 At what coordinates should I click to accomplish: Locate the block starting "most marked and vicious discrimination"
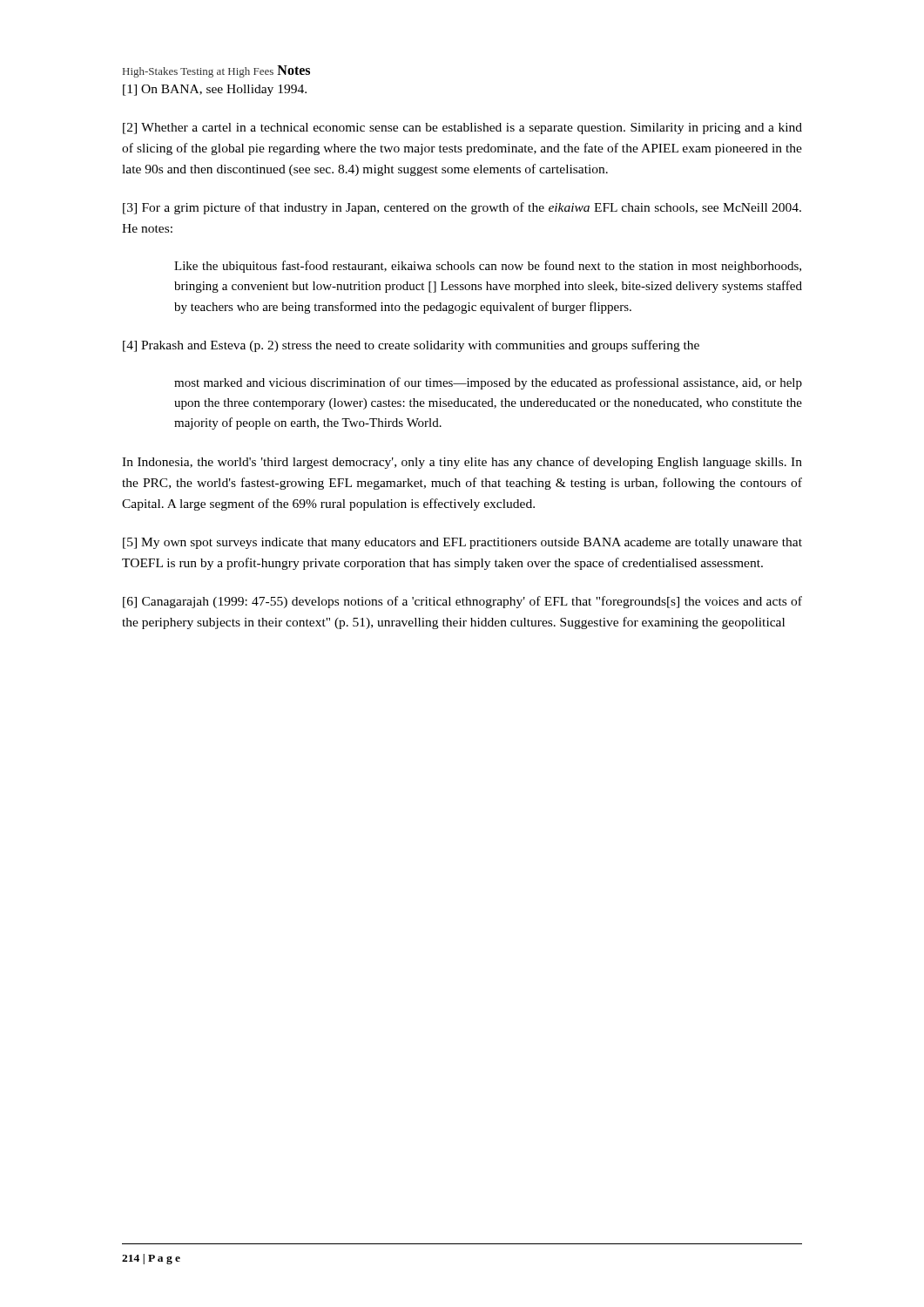click(488, 403)
